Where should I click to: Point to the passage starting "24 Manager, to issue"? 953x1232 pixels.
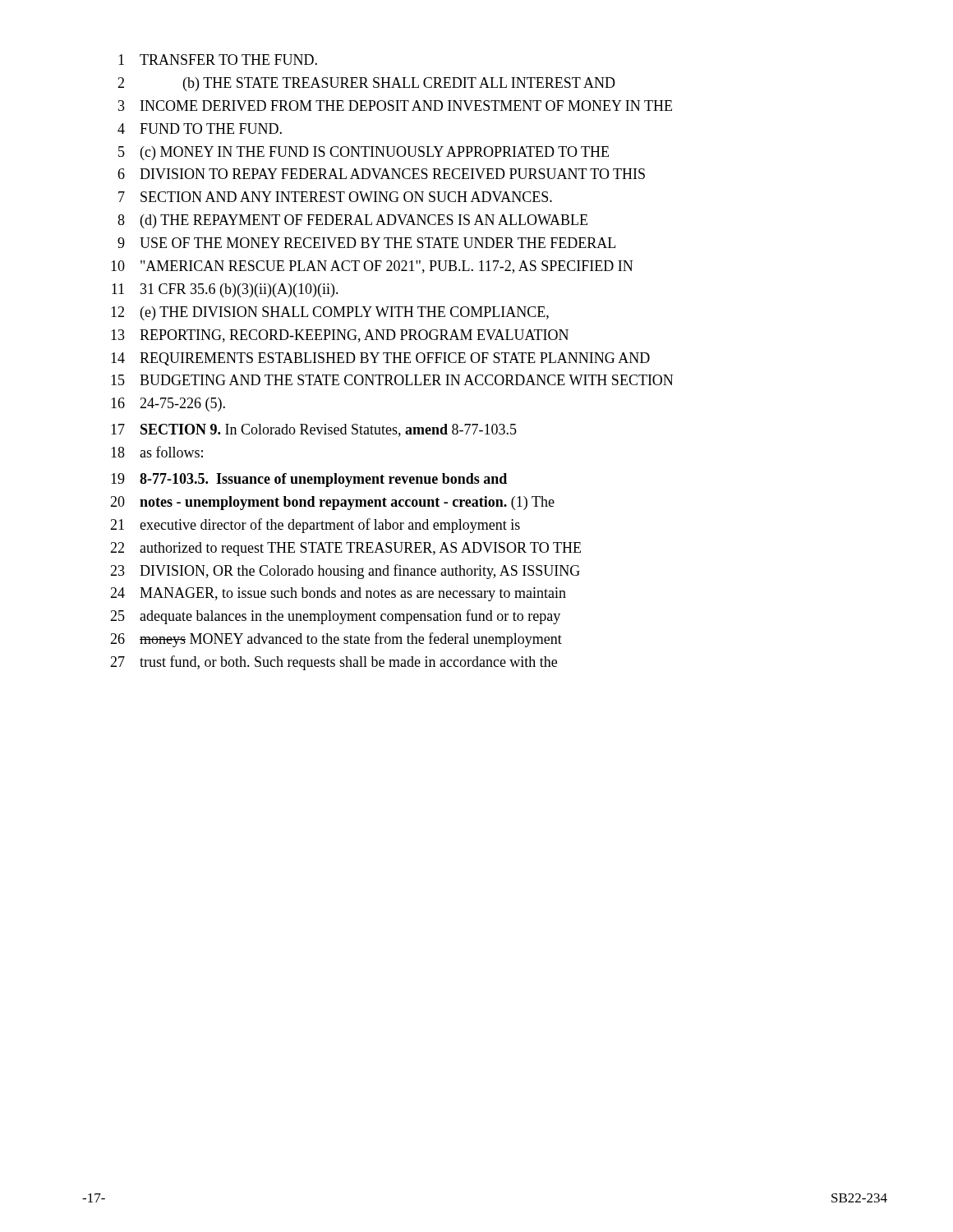point(485,594)
